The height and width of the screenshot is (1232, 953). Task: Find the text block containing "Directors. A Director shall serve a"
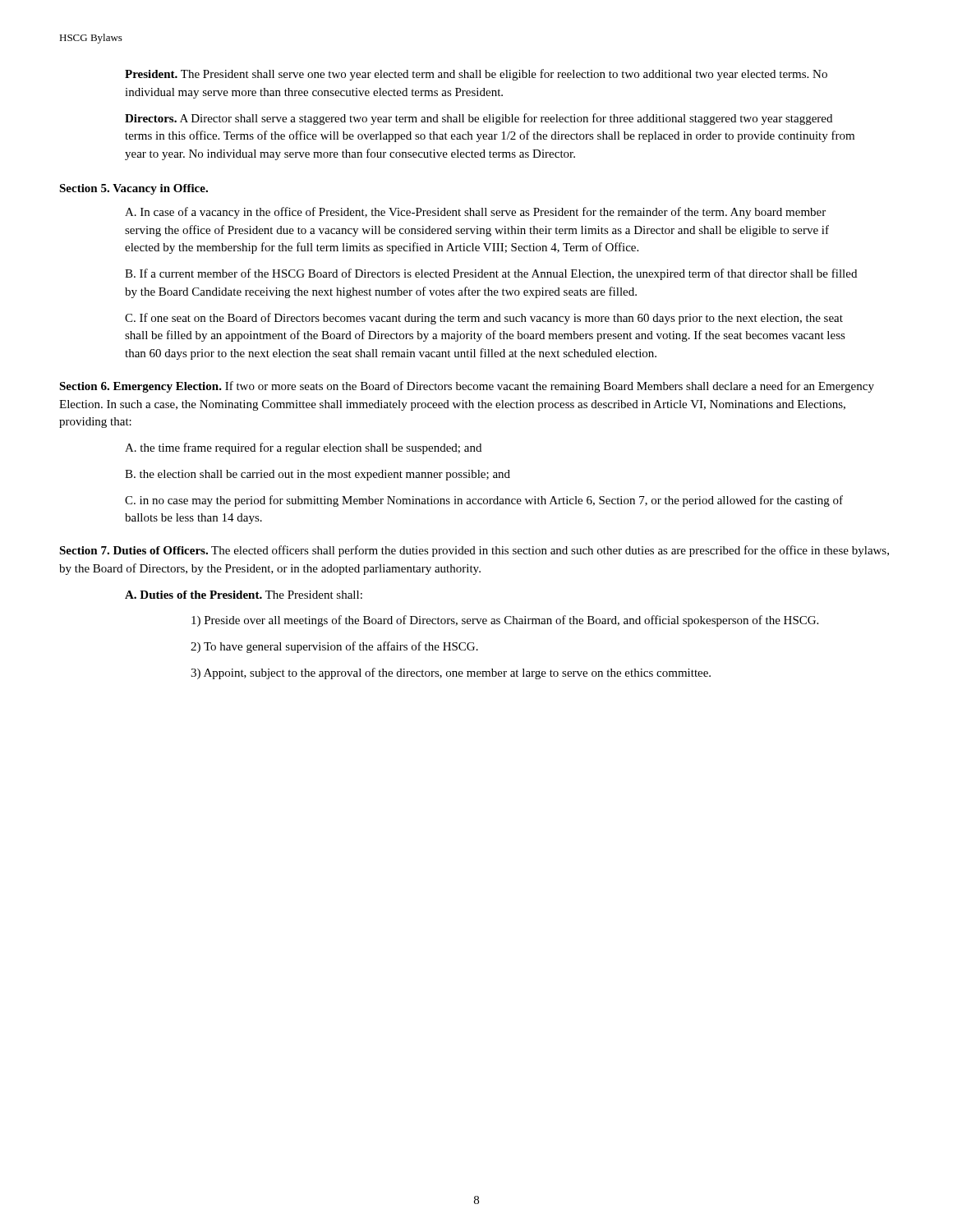[x=490, y=136]
